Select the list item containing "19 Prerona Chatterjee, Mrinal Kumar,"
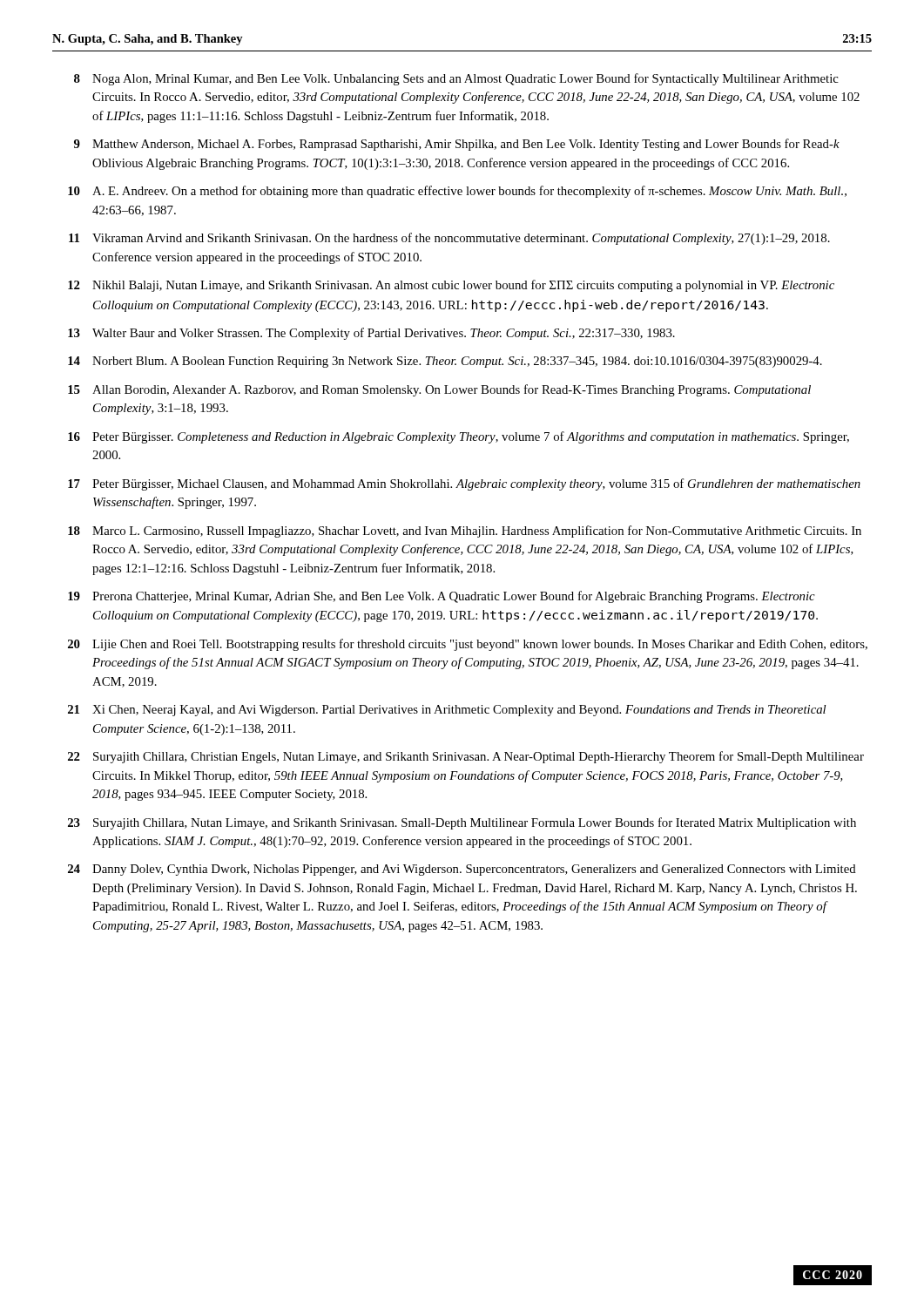This screenshot has height=1307, width=924. 462,606
